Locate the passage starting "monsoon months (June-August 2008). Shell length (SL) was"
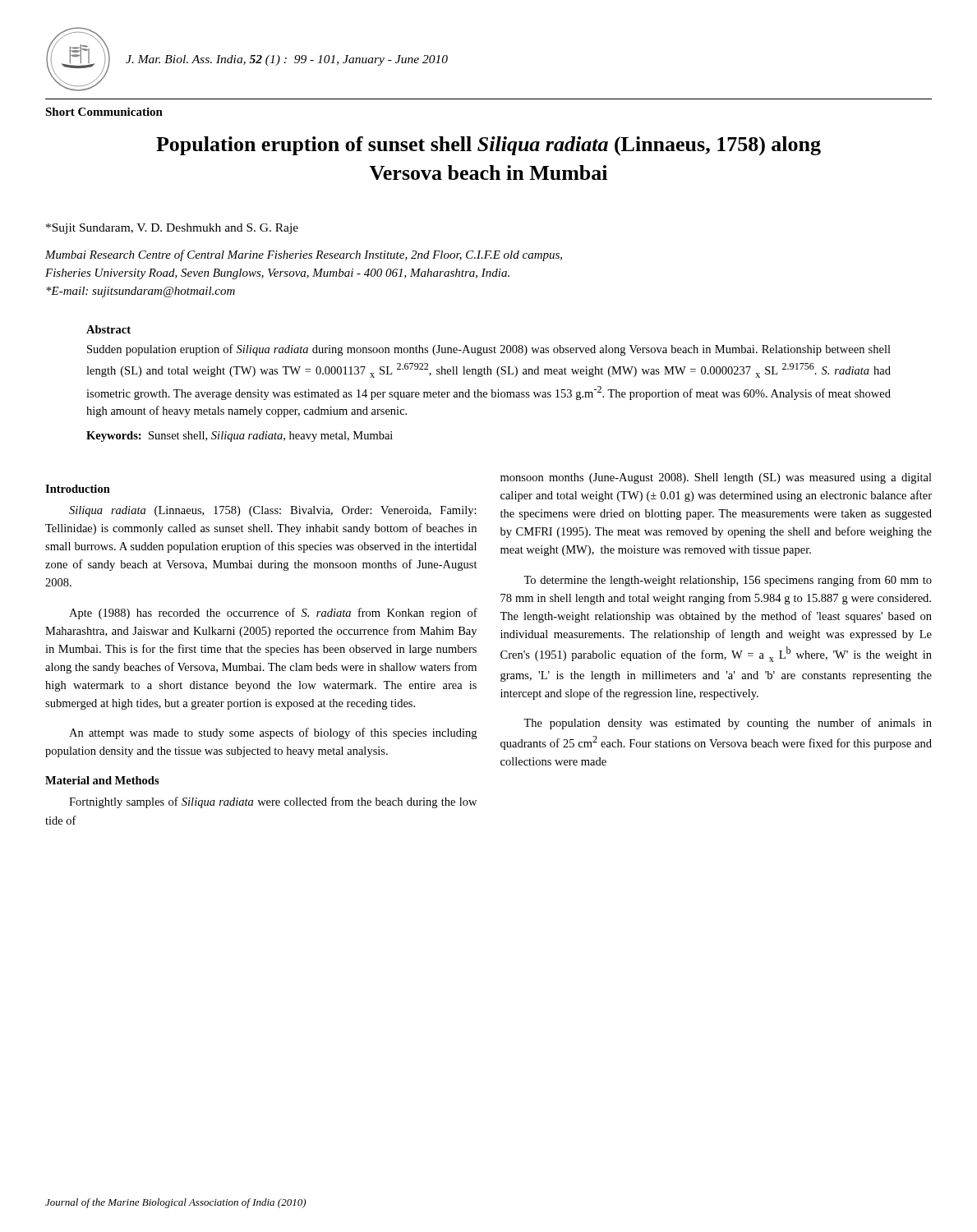 click(x=716, y=619)
